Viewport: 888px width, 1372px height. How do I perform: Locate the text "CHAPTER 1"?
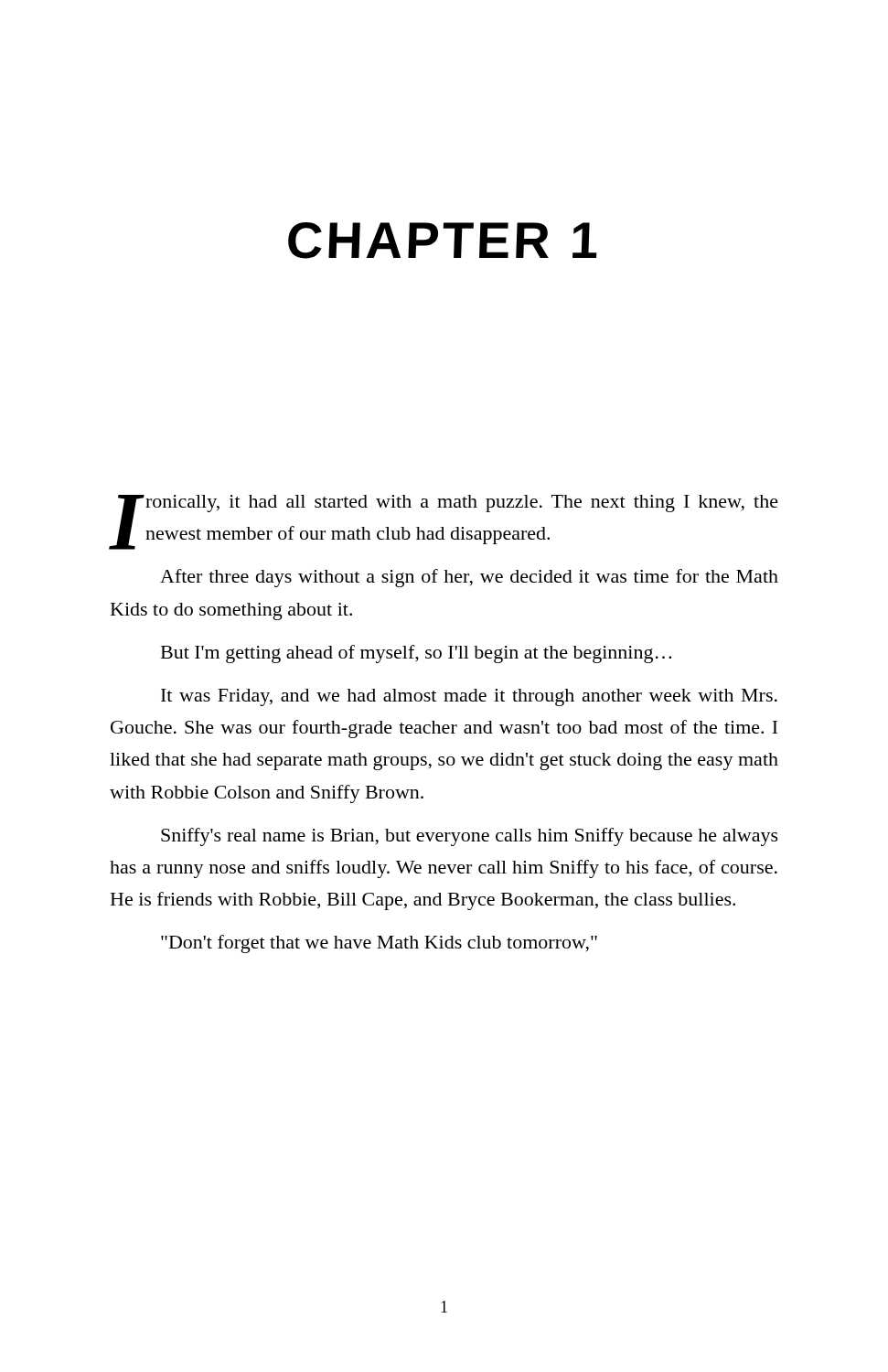pos(444,240)
